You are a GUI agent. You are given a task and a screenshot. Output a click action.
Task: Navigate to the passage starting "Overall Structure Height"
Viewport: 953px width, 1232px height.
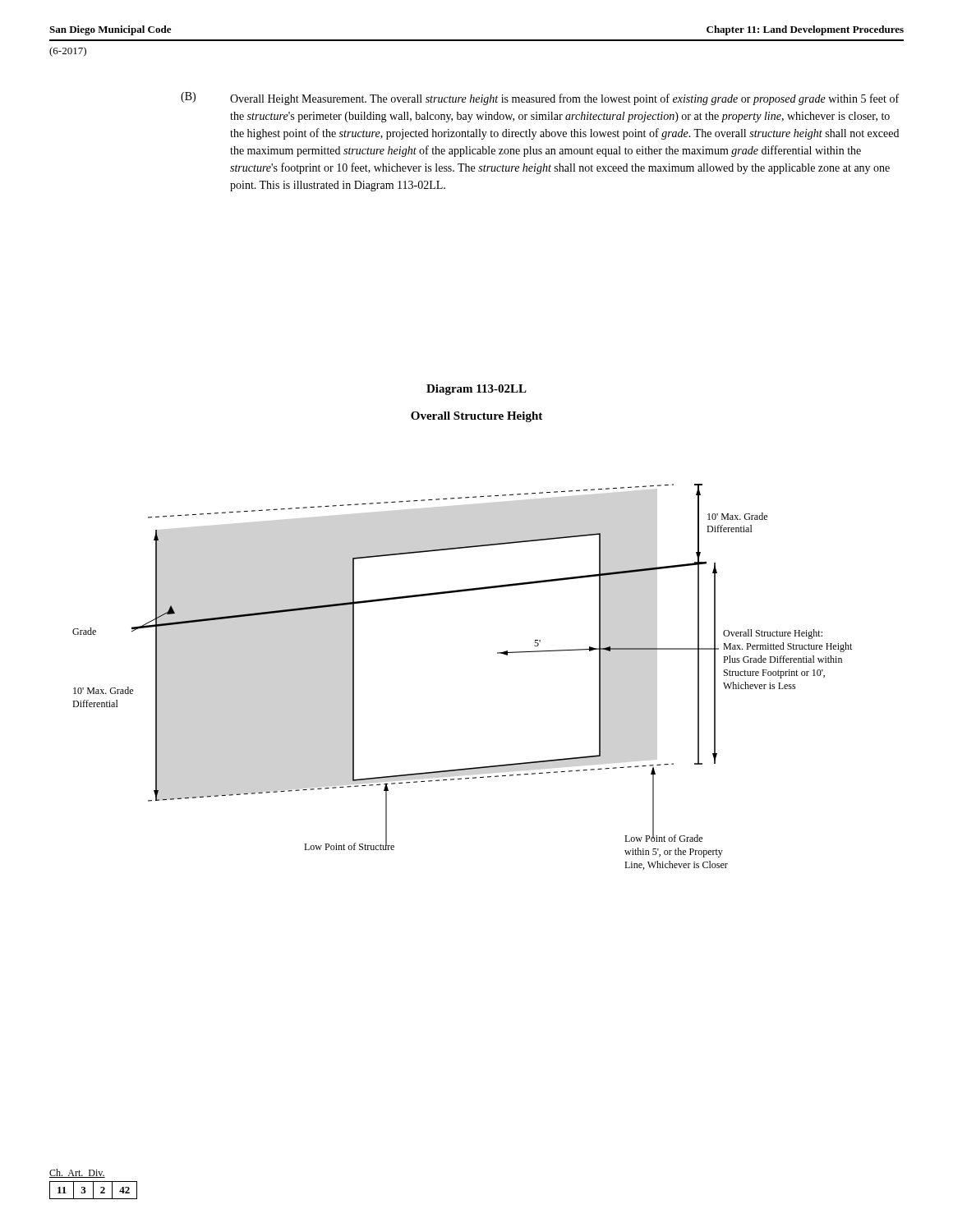pos(476,416)
